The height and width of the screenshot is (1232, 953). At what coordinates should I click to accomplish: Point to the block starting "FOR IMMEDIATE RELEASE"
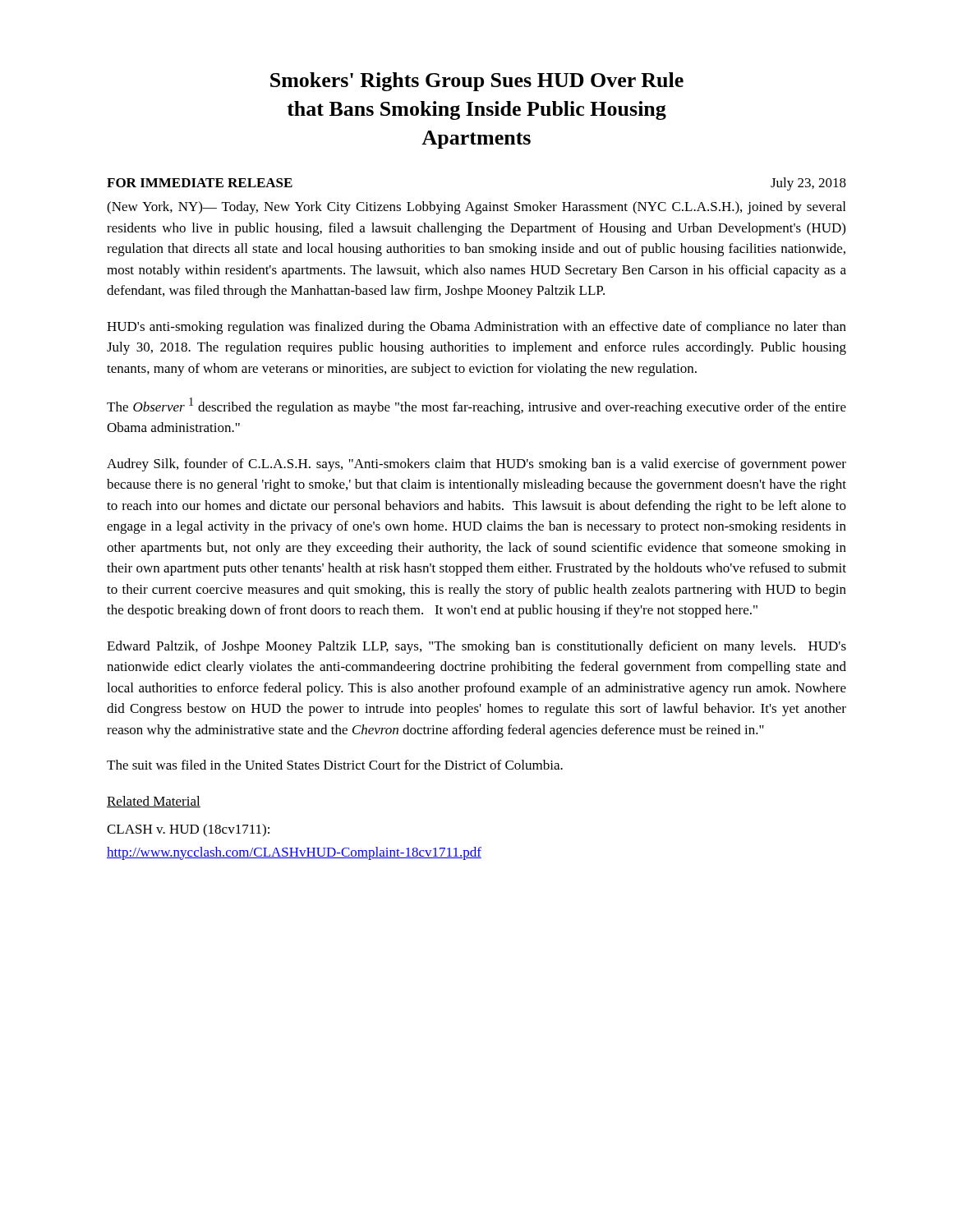point(203,184)
